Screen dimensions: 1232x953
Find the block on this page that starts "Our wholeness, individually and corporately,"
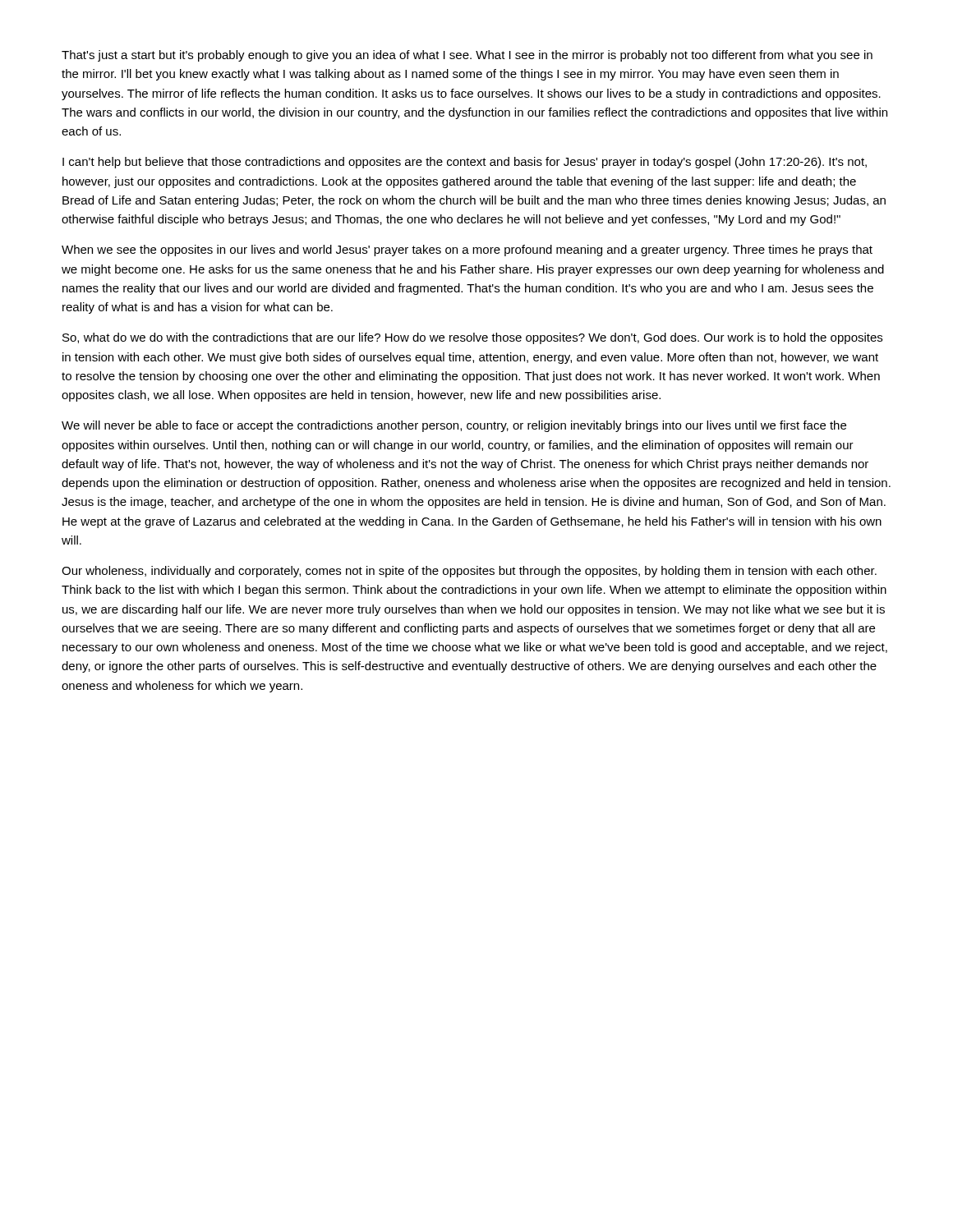point(475,628)
